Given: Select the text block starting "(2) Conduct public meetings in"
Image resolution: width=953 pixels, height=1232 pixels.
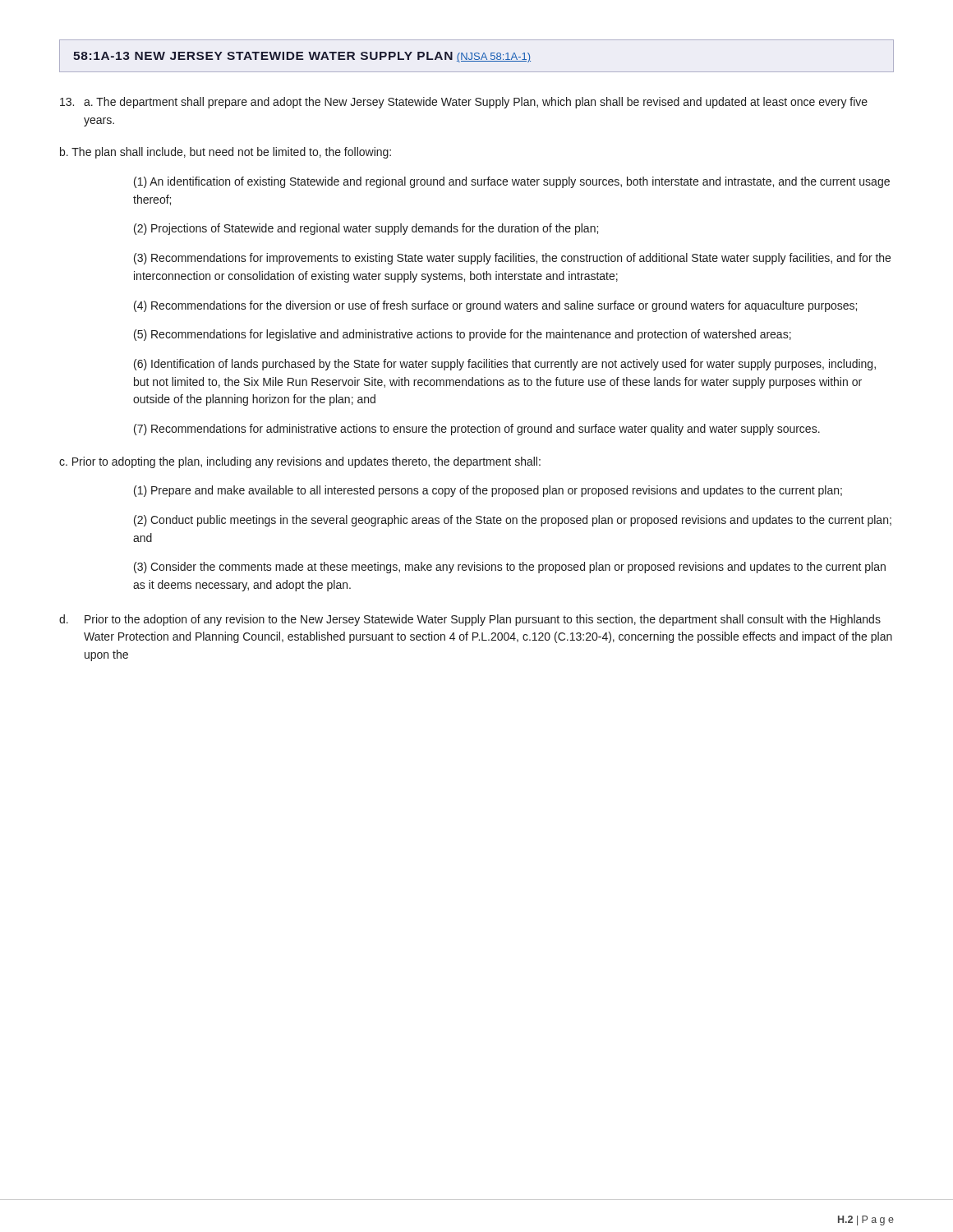Looking at the screenshot, I should tap(513, 529).
